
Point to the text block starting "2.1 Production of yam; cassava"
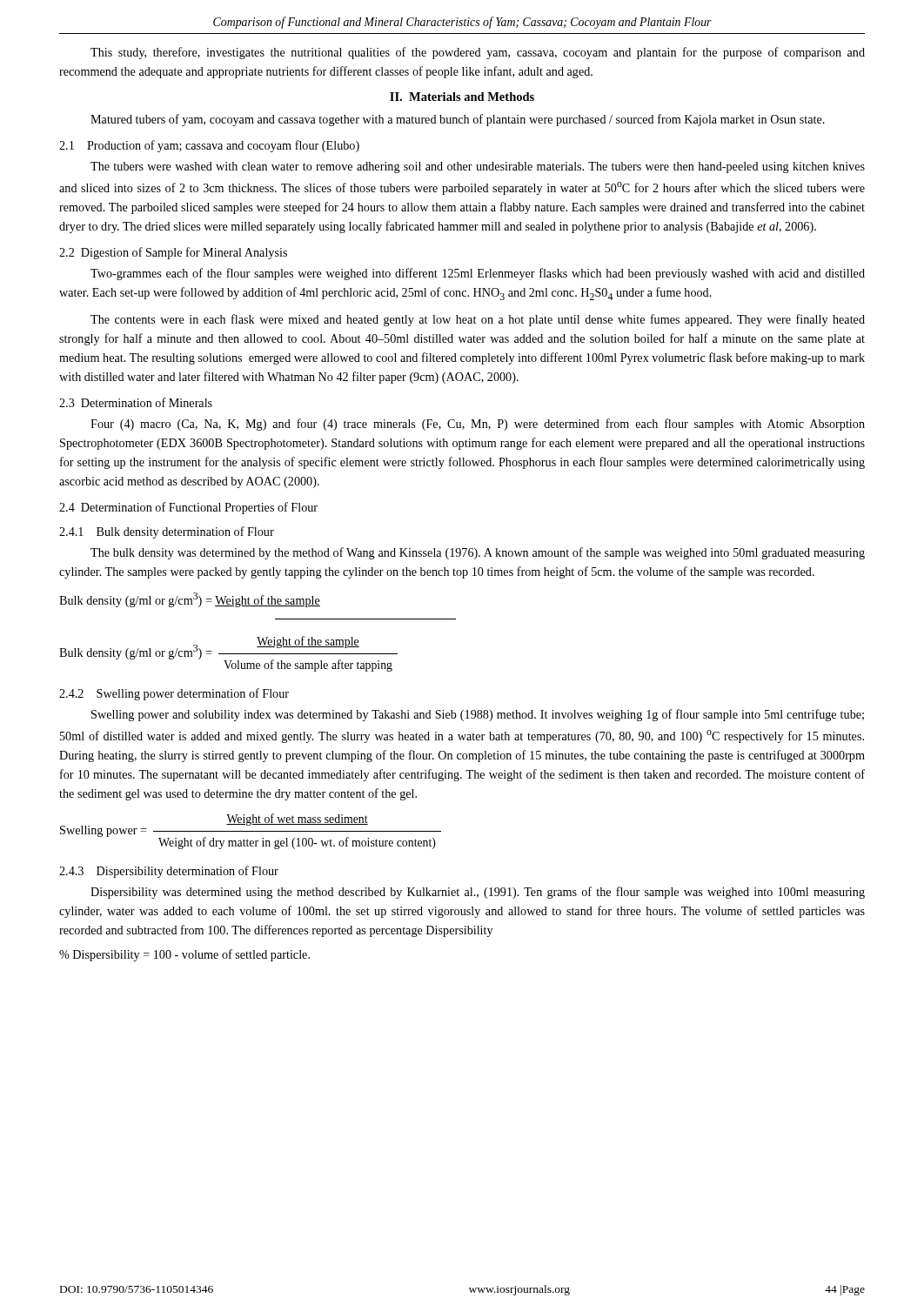point(209,145)
